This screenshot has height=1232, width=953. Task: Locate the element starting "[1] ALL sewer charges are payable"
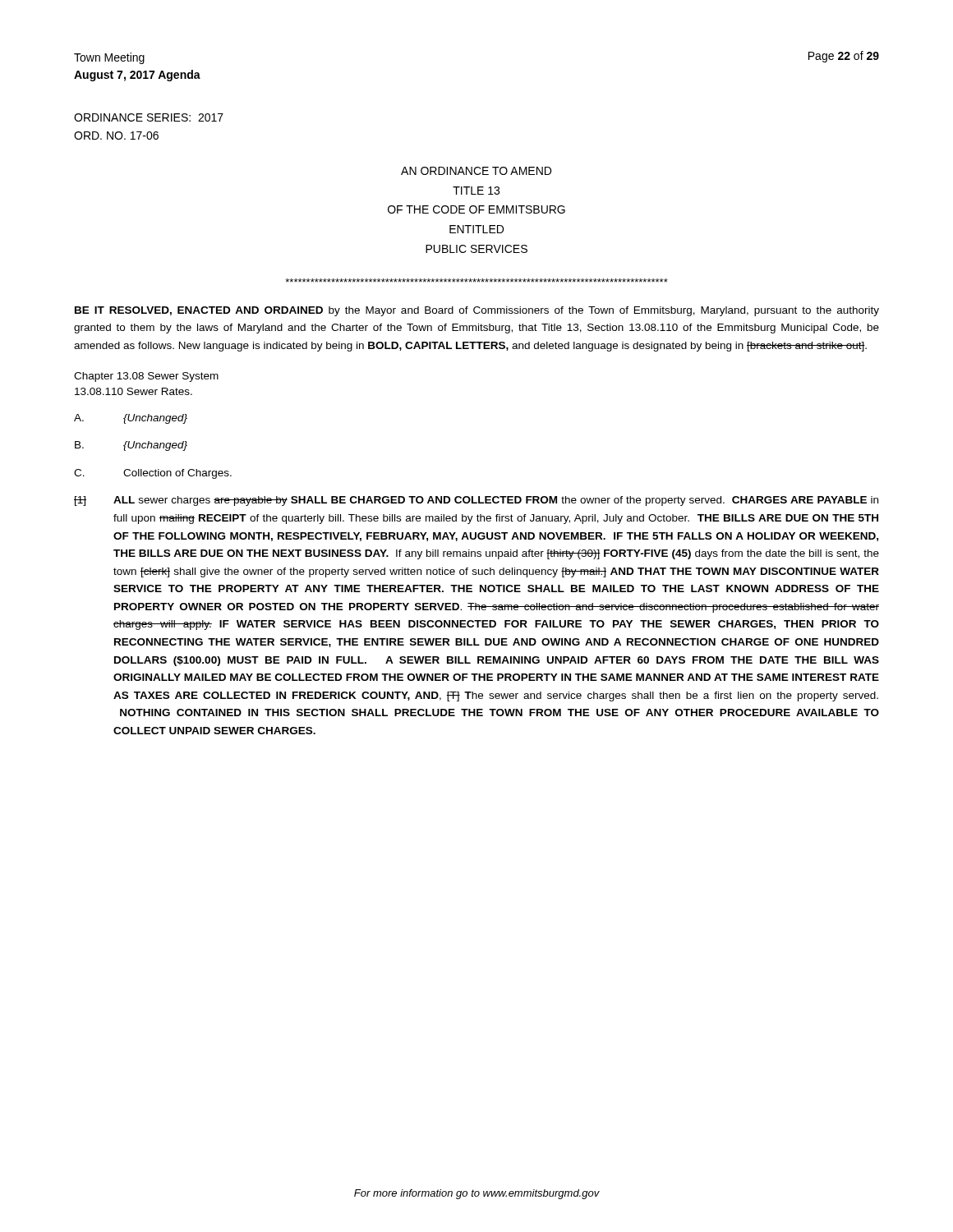point(476,616)
